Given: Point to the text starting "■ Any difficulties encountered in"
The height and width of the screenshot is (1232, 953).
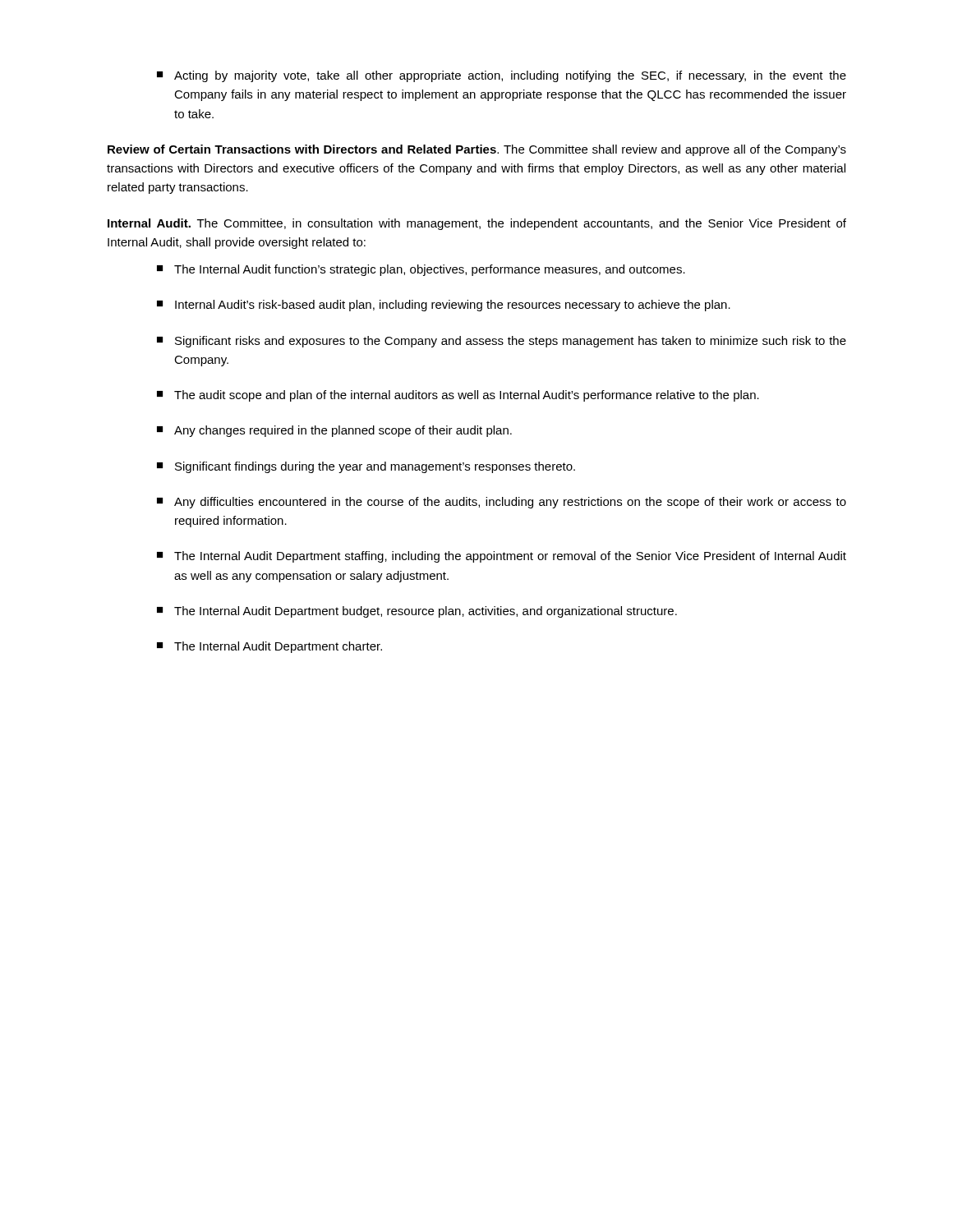Looking at the screenshot, I should 501,511.
